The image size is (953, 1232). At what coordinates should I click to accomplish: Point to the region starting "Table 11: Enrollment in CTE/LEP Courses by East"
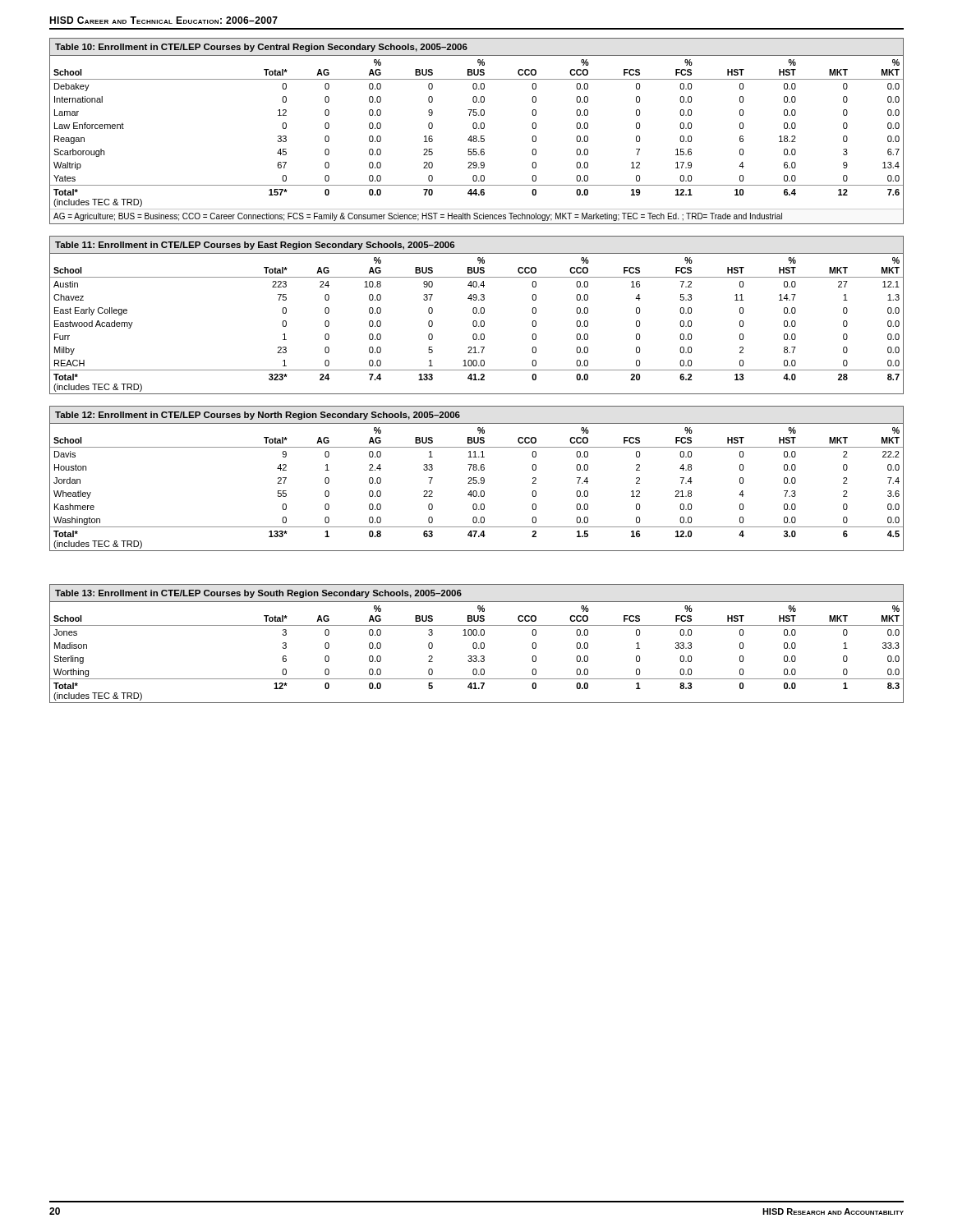point(255,245)
